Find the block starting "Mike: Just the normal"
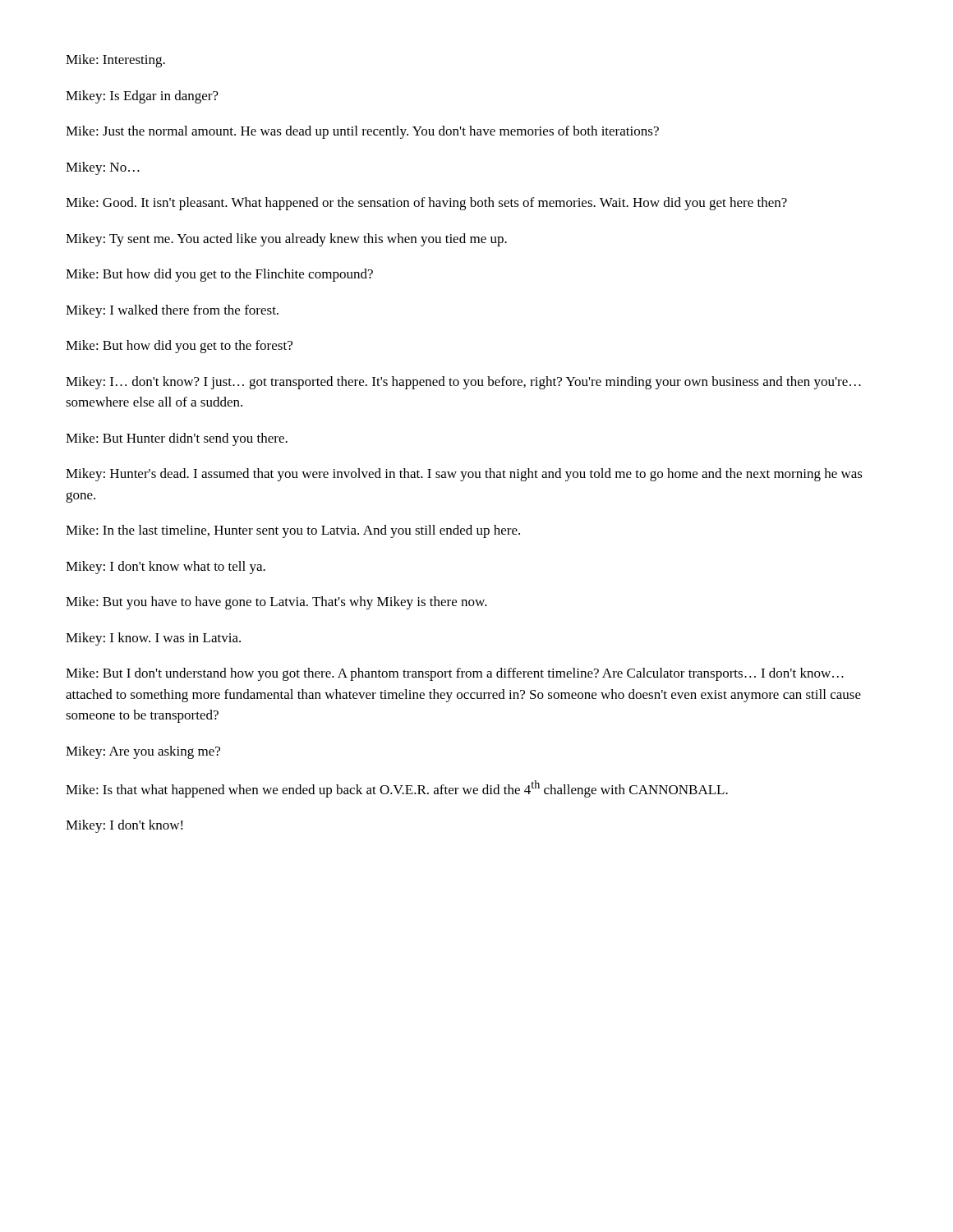Viewport: 953px width, 1232px height. pyautogui.click(x=363, y=131)
